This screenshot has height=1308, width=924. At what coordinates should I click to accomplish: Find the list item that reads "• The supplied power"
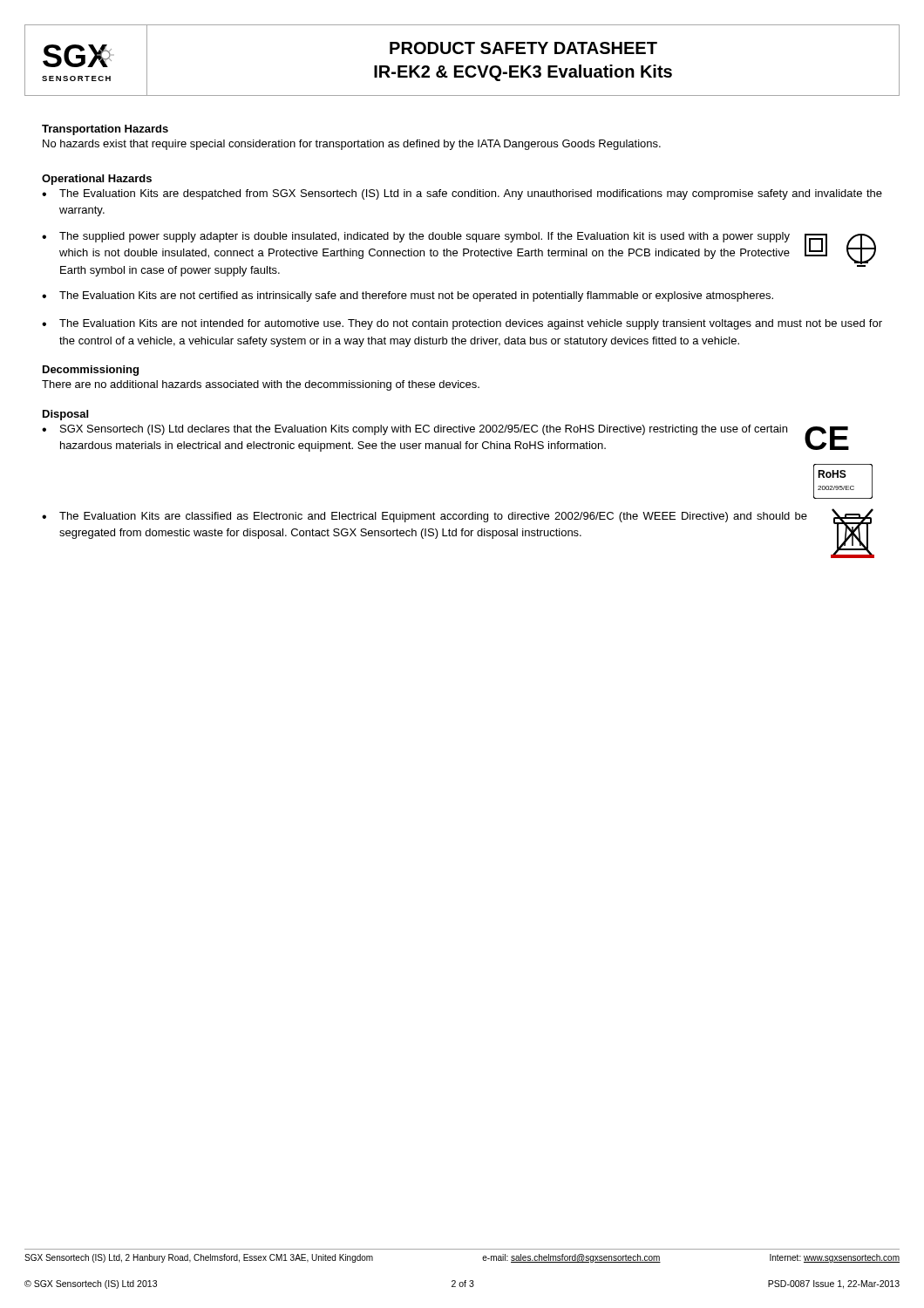pos(462,253)
